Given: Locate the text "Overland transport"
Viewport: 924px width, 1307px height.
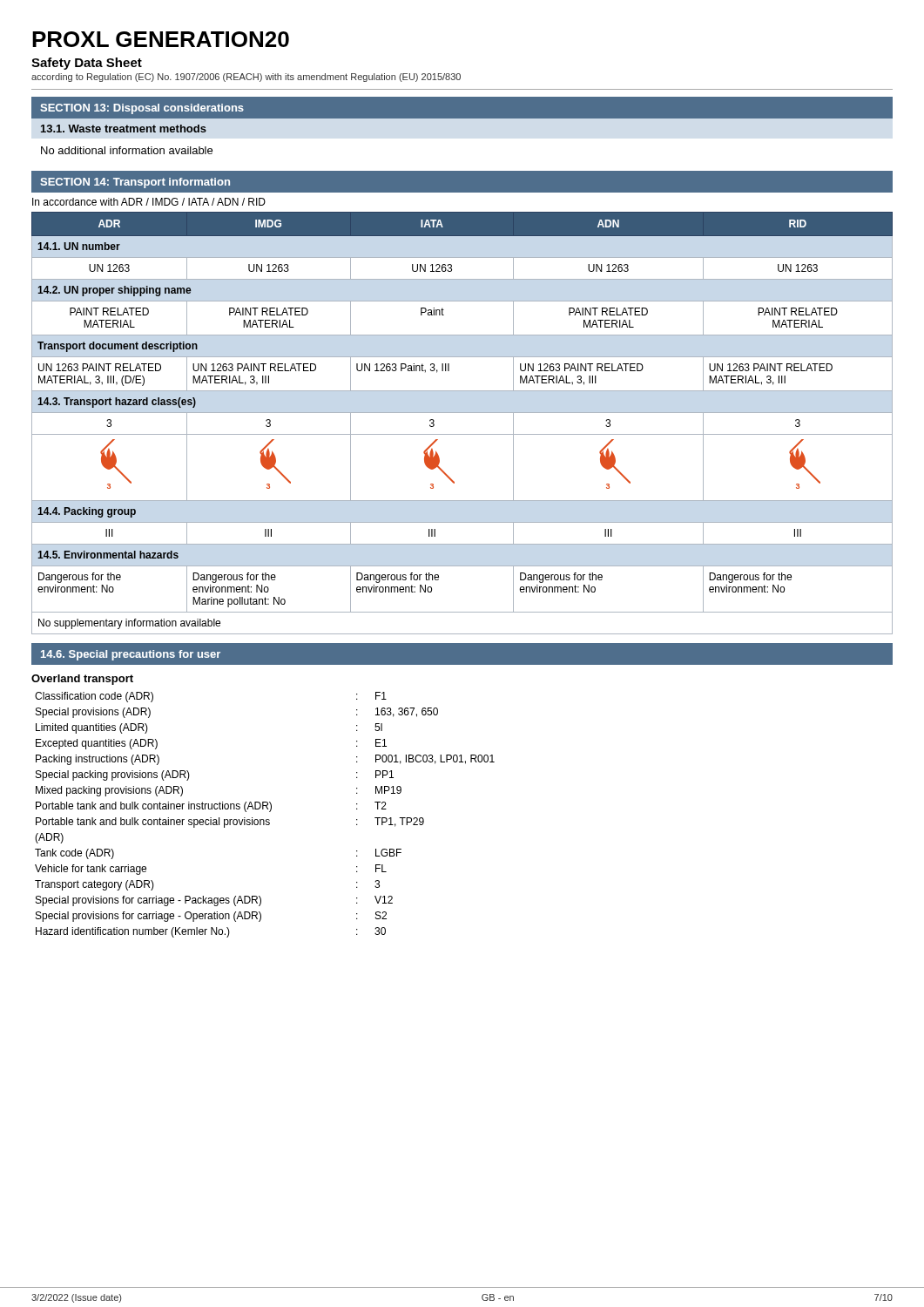Looking at the screenshot, I should tap(82, 678).
